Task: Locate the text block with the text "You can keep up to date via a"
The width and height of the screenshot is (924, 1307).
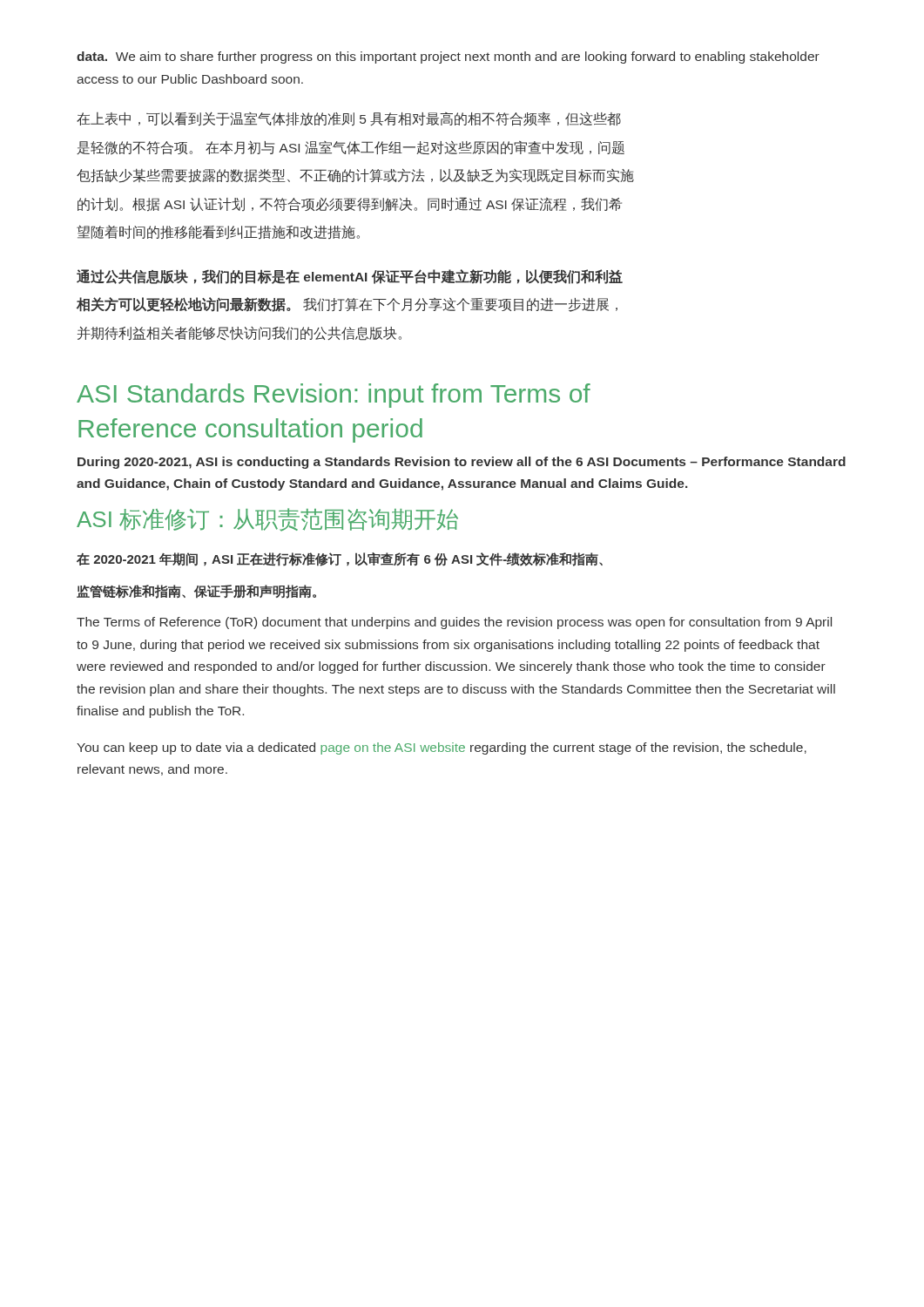Action: (442, 758)
